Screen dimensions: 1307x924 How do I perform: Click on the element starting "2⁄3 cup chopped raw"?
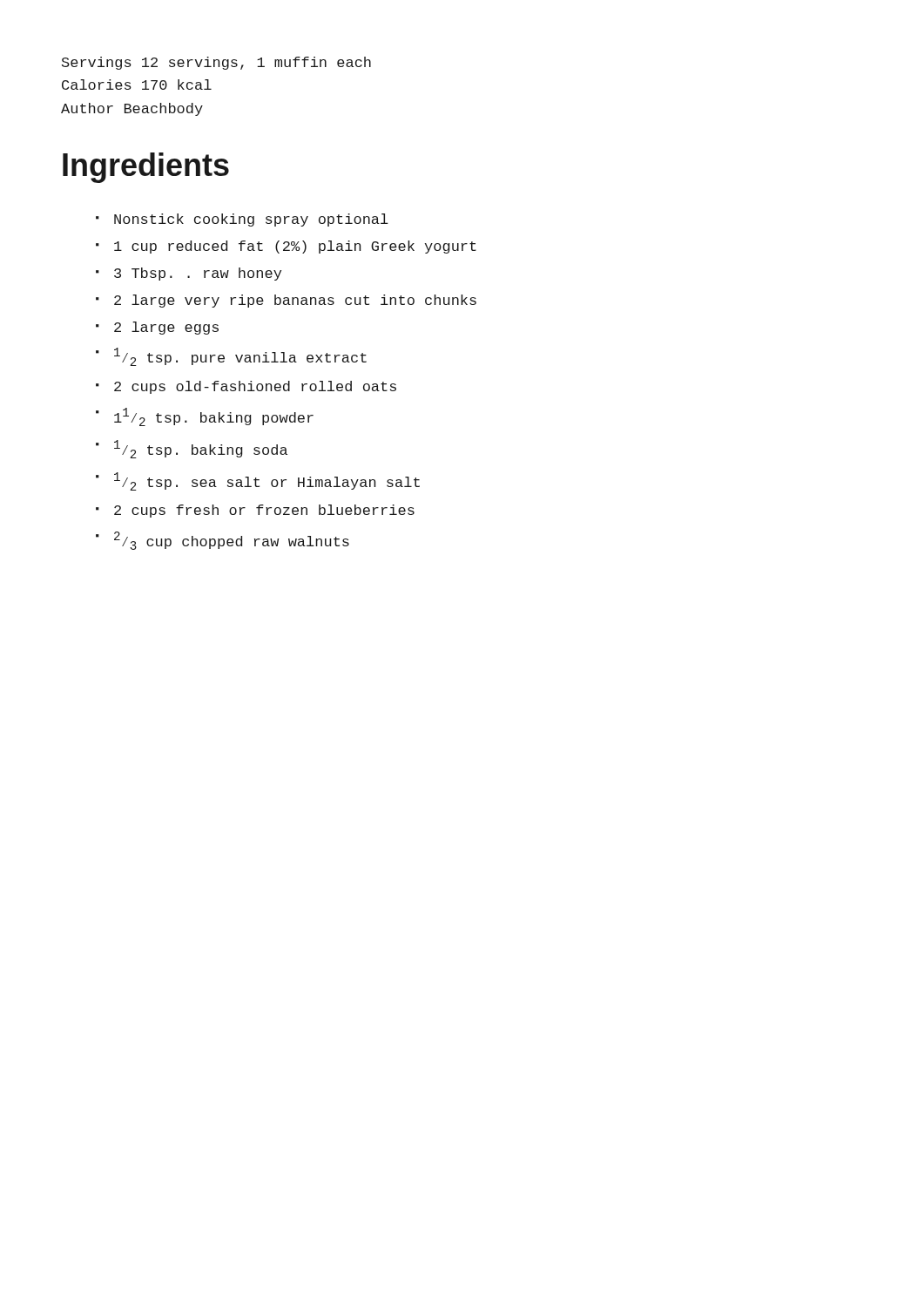[232, 541]
